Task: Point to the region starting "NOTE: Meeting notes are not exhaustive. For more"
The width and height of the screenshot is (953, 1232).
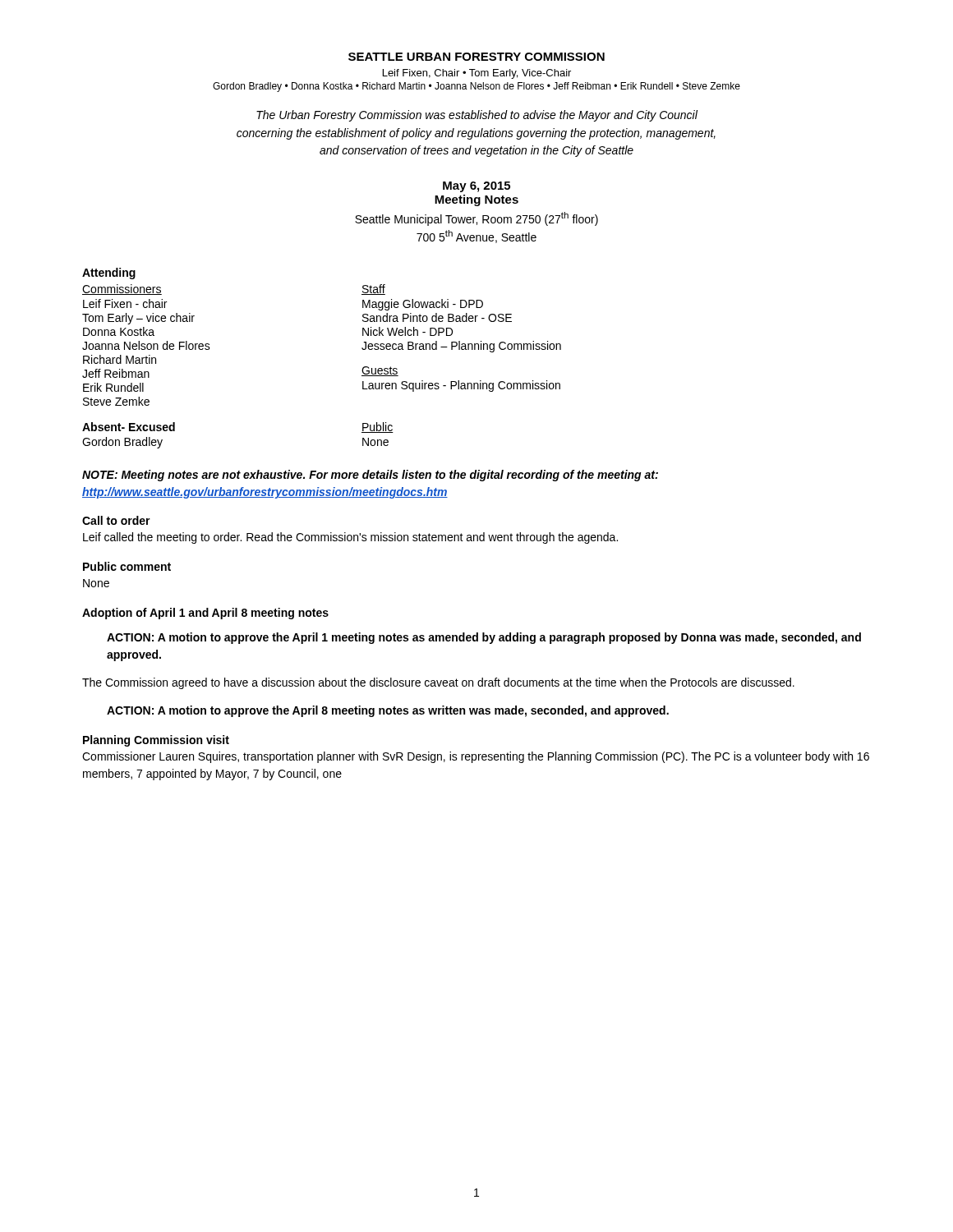Action: click(x=370, y=484)
